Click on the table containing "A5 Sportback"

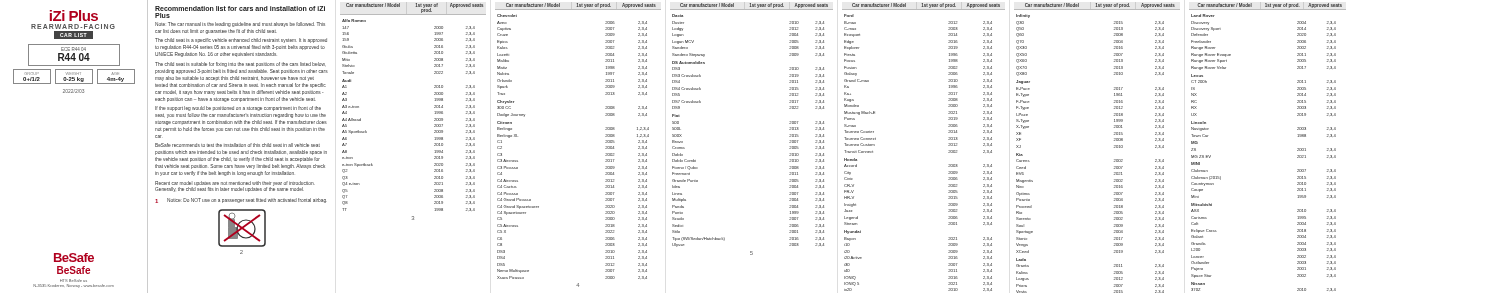[x=413, y=114]
